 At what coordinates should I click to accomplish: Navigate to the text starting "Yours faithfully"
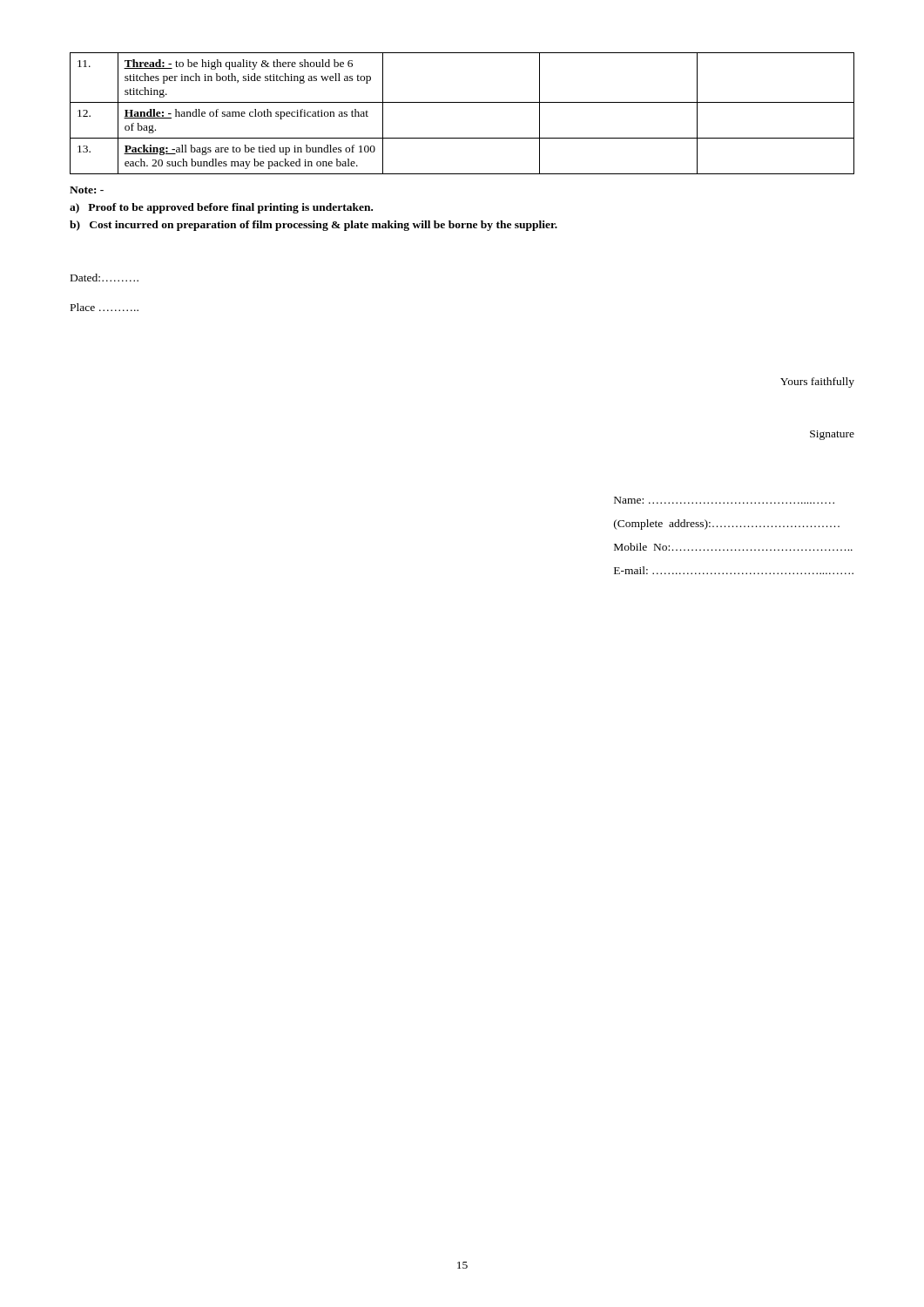coord(817,381)
